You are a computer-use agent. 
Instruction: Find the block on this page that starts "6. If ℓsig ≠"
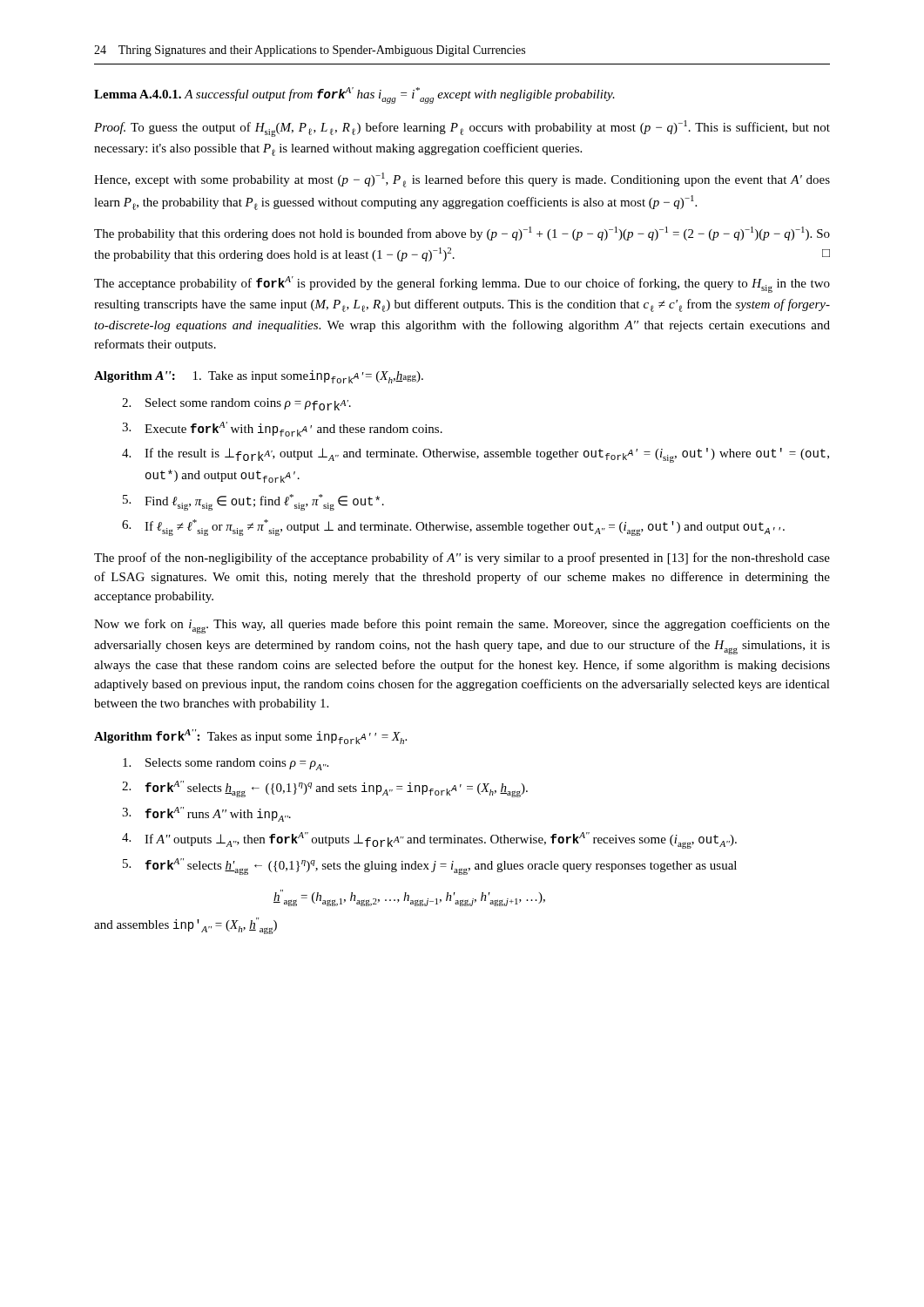tap(476, 527)
